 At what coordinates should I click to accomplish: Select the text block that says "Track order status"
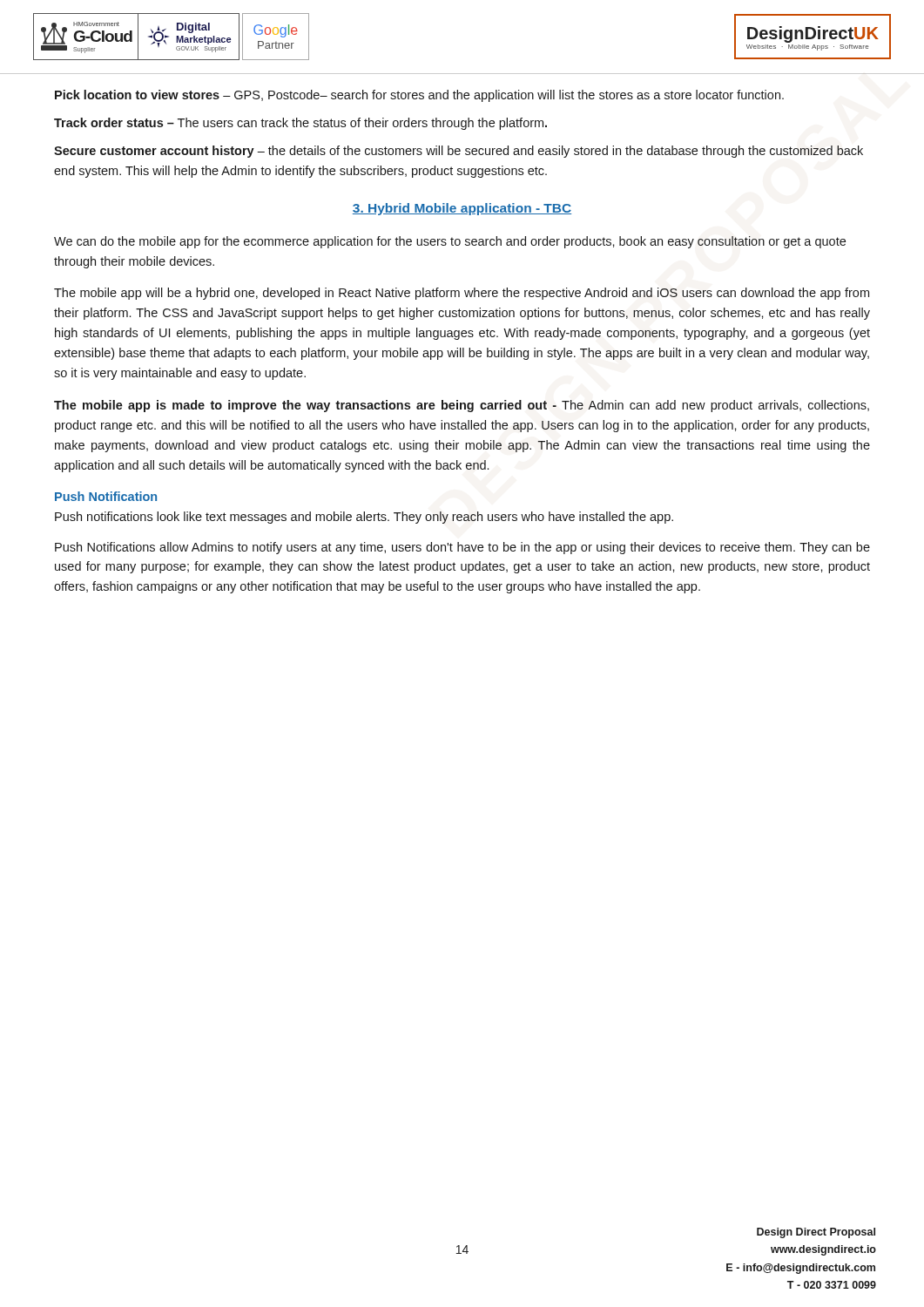tap(301, 123)
